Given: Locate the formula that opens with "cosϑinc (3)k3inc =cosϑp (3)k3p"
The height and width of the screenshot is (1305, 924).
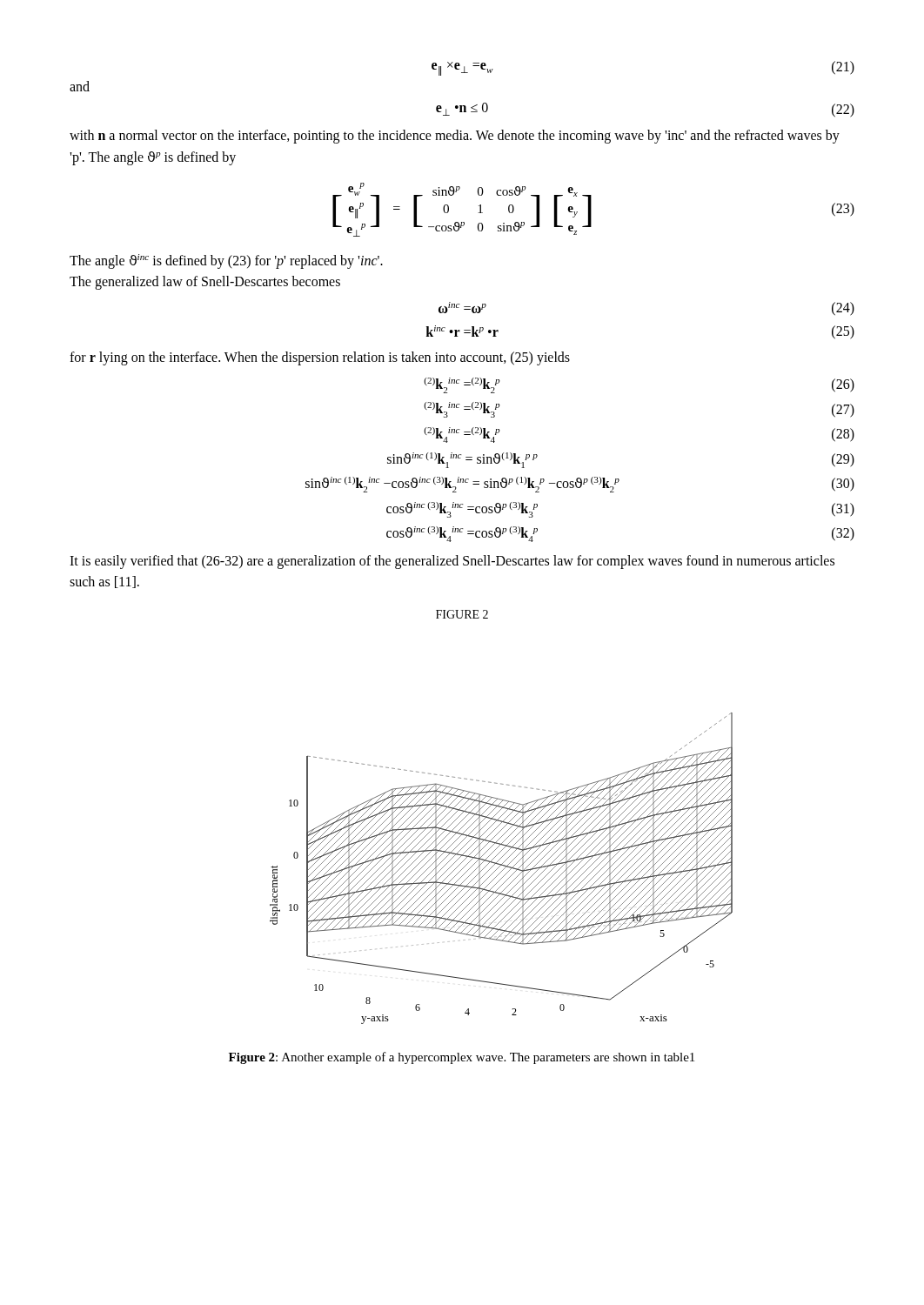Looking at the screenshot, I should pos(462,509).
